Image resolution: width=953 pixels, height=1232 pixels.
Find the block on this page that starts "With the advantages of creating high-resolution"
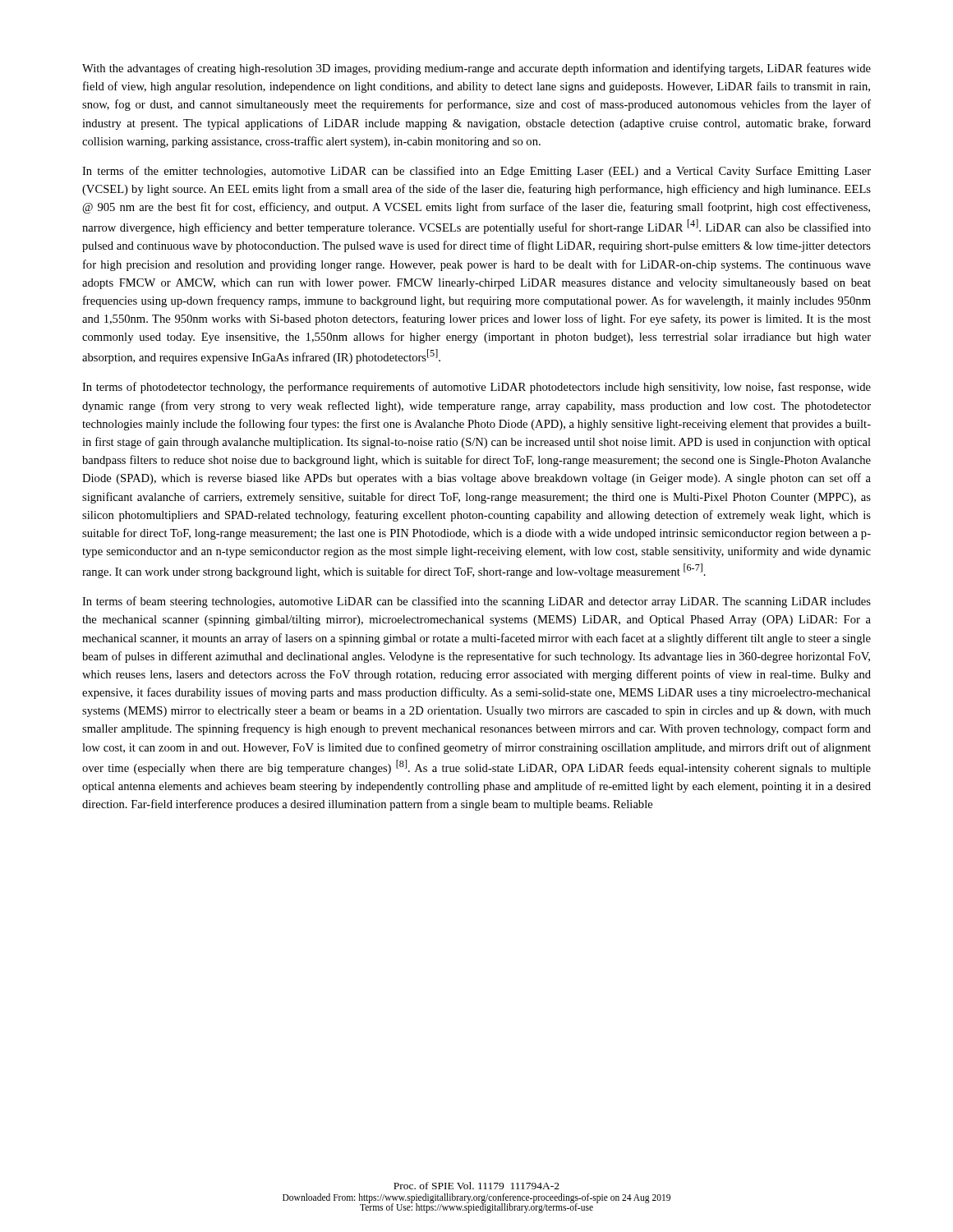tap(476, 105)
